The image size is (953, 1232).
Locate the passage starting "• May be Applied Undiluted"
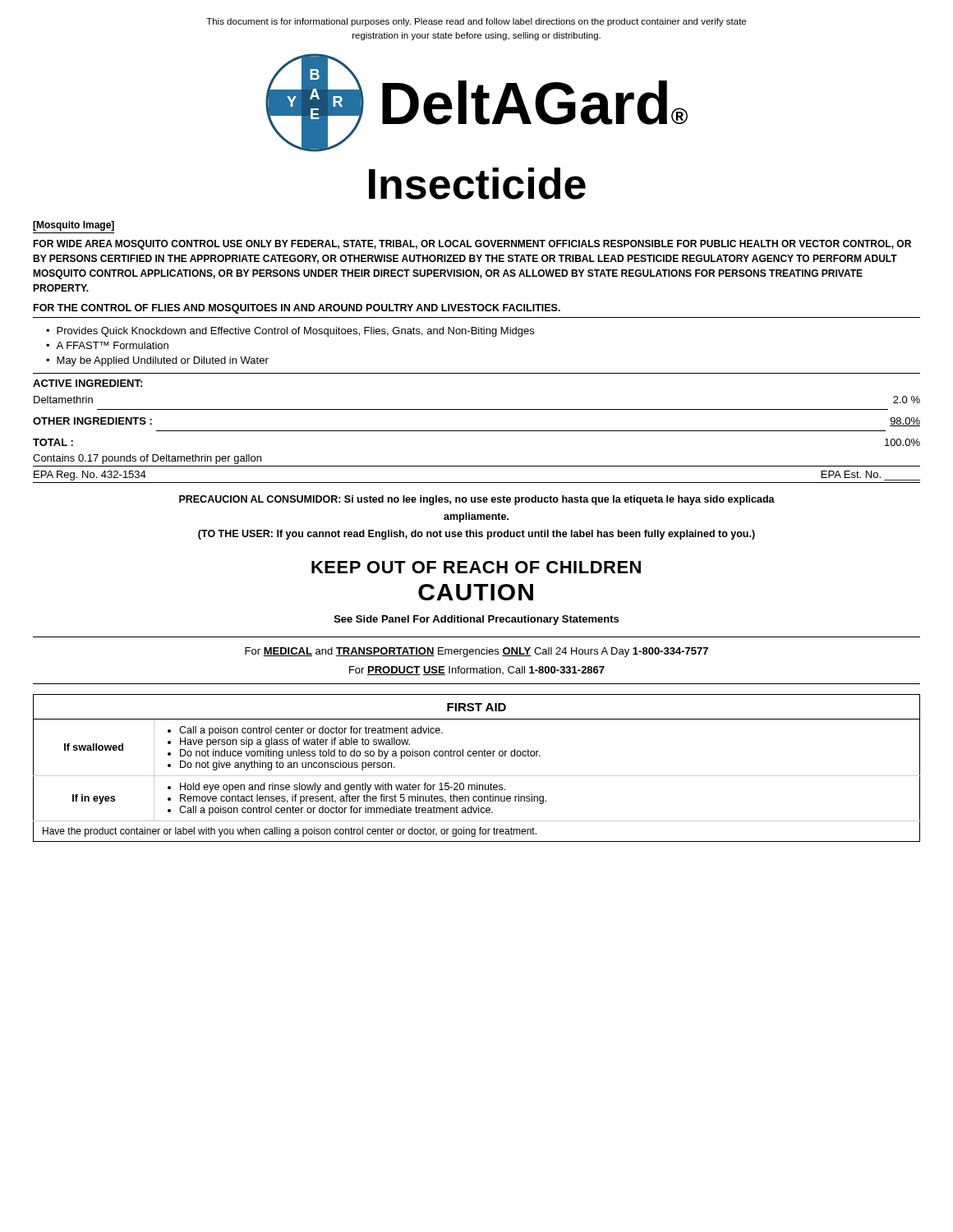point(157,360)
